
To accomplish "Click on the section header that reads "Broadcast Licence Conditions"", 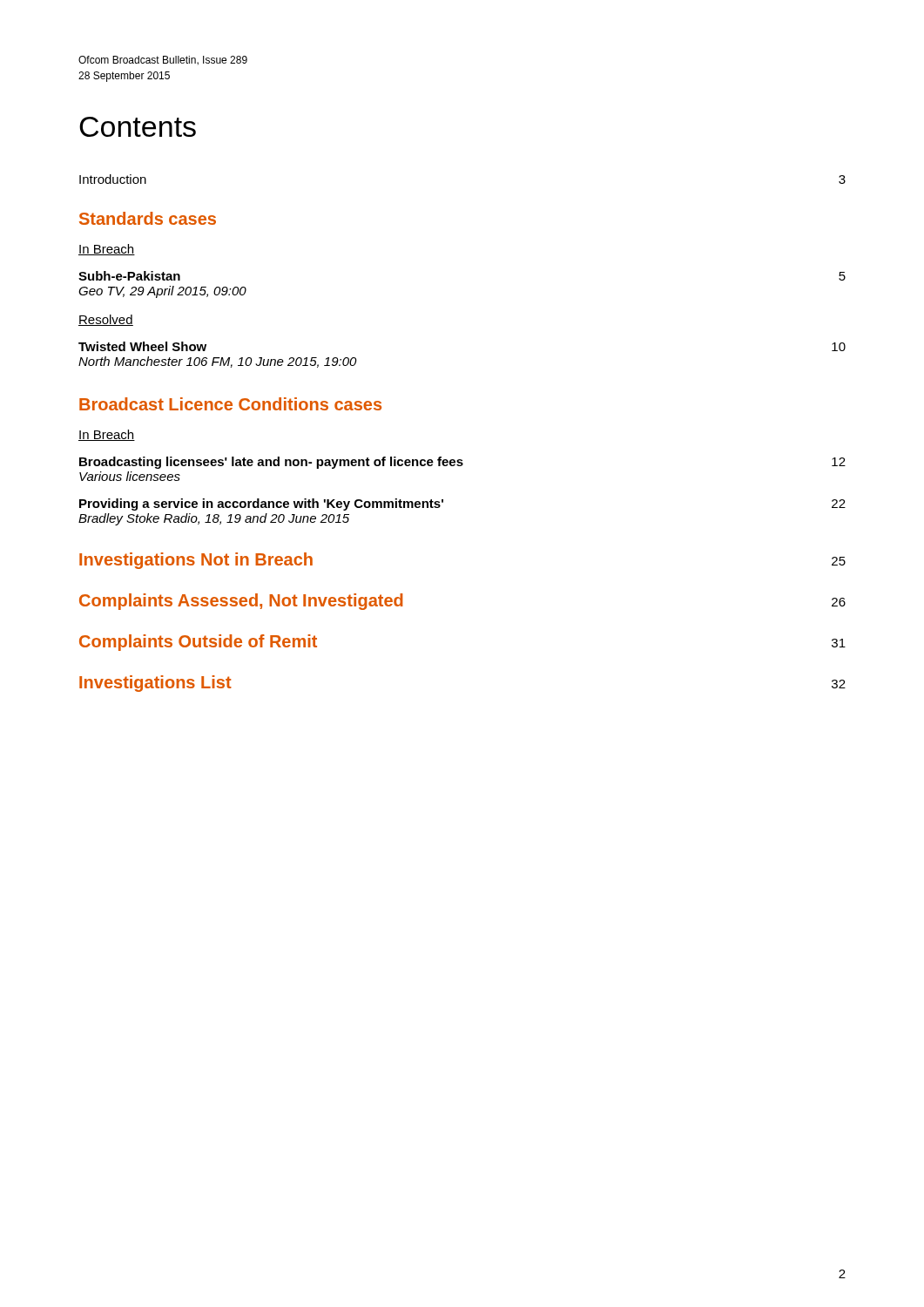I will coord(230,404).
